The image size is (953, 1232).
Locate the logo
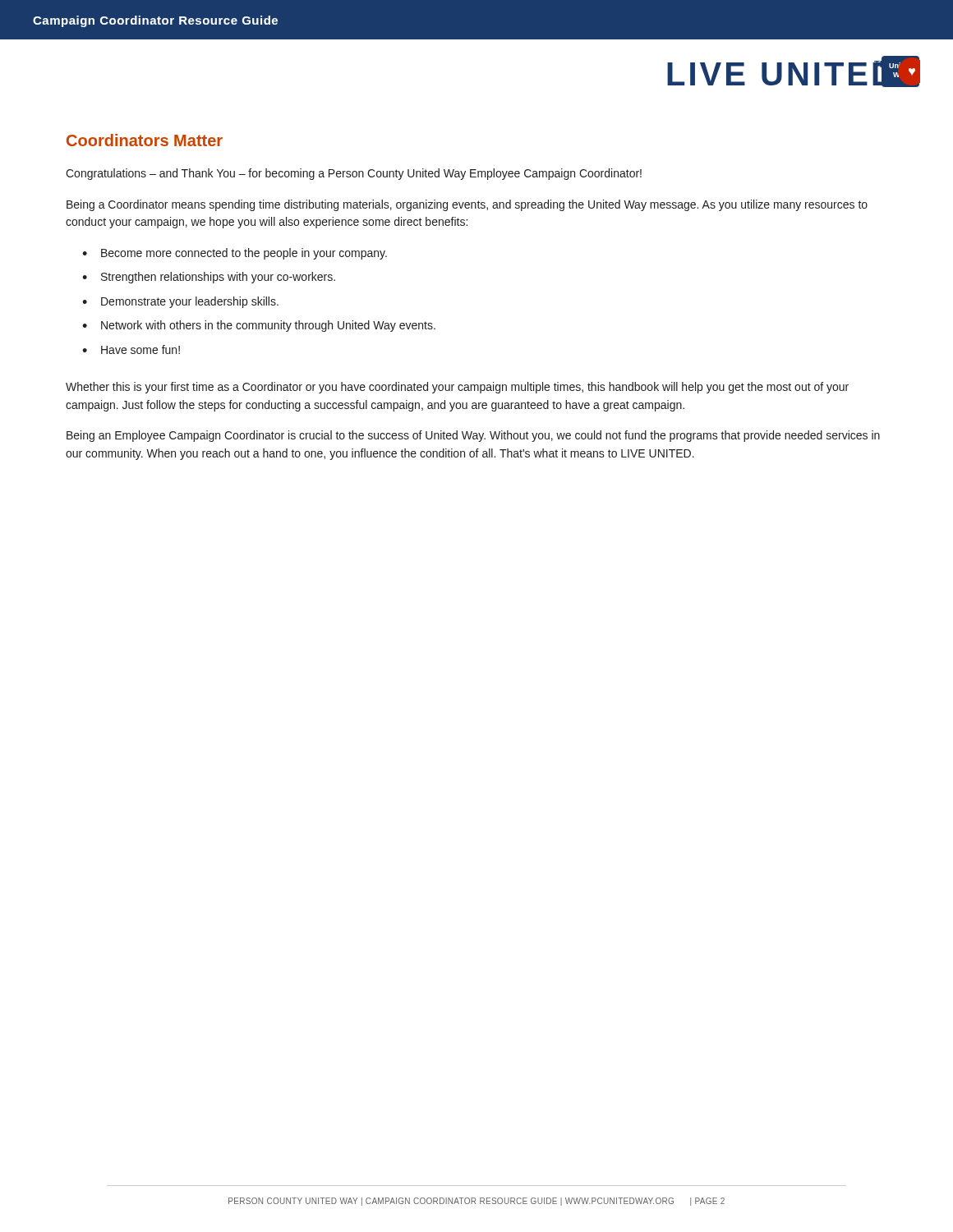pyautogui.click(x=793, y=72)
